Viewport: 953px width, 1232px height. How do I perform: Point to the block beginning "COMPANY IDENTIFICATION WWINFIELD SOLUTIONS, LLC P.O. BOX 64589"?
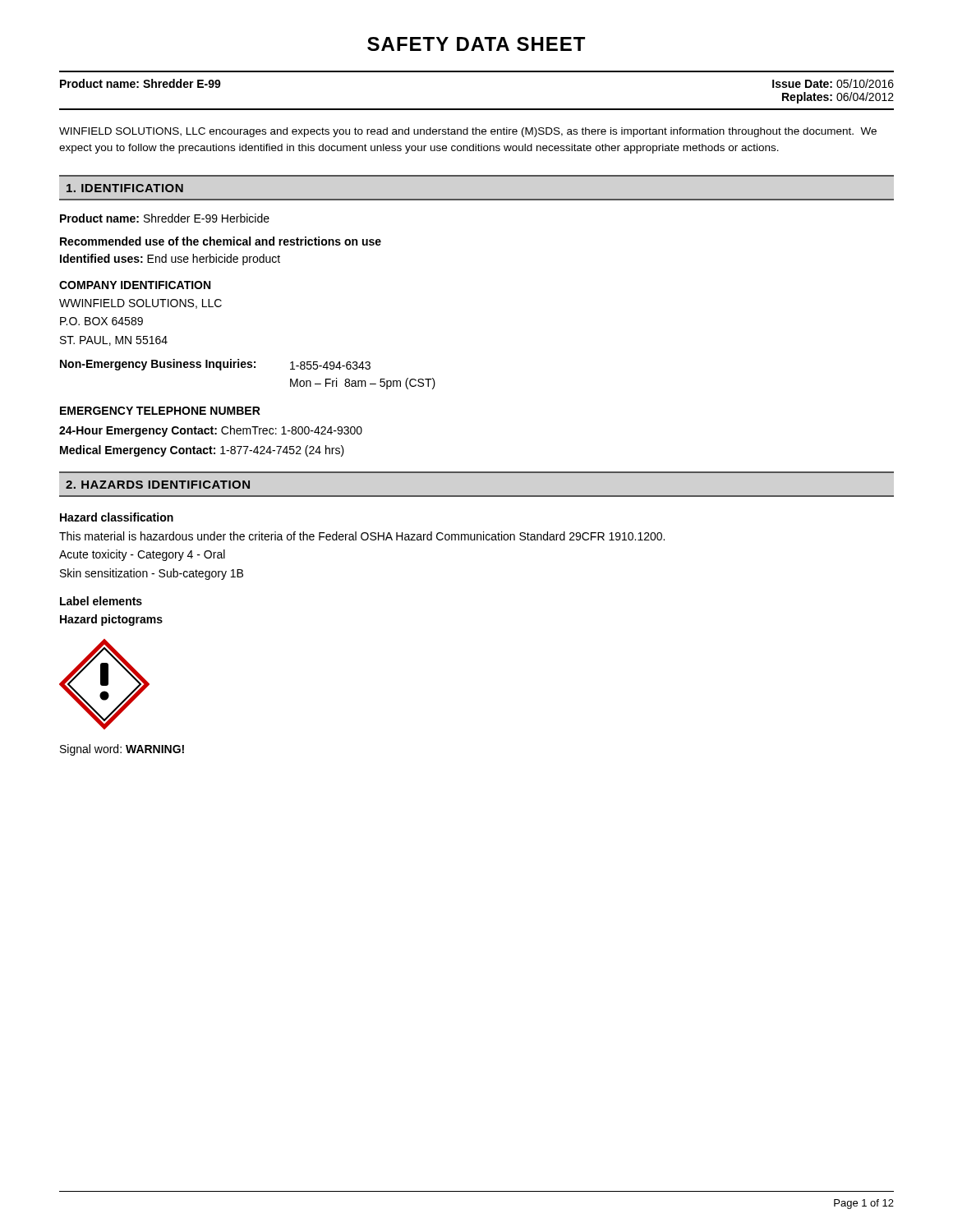141,312
